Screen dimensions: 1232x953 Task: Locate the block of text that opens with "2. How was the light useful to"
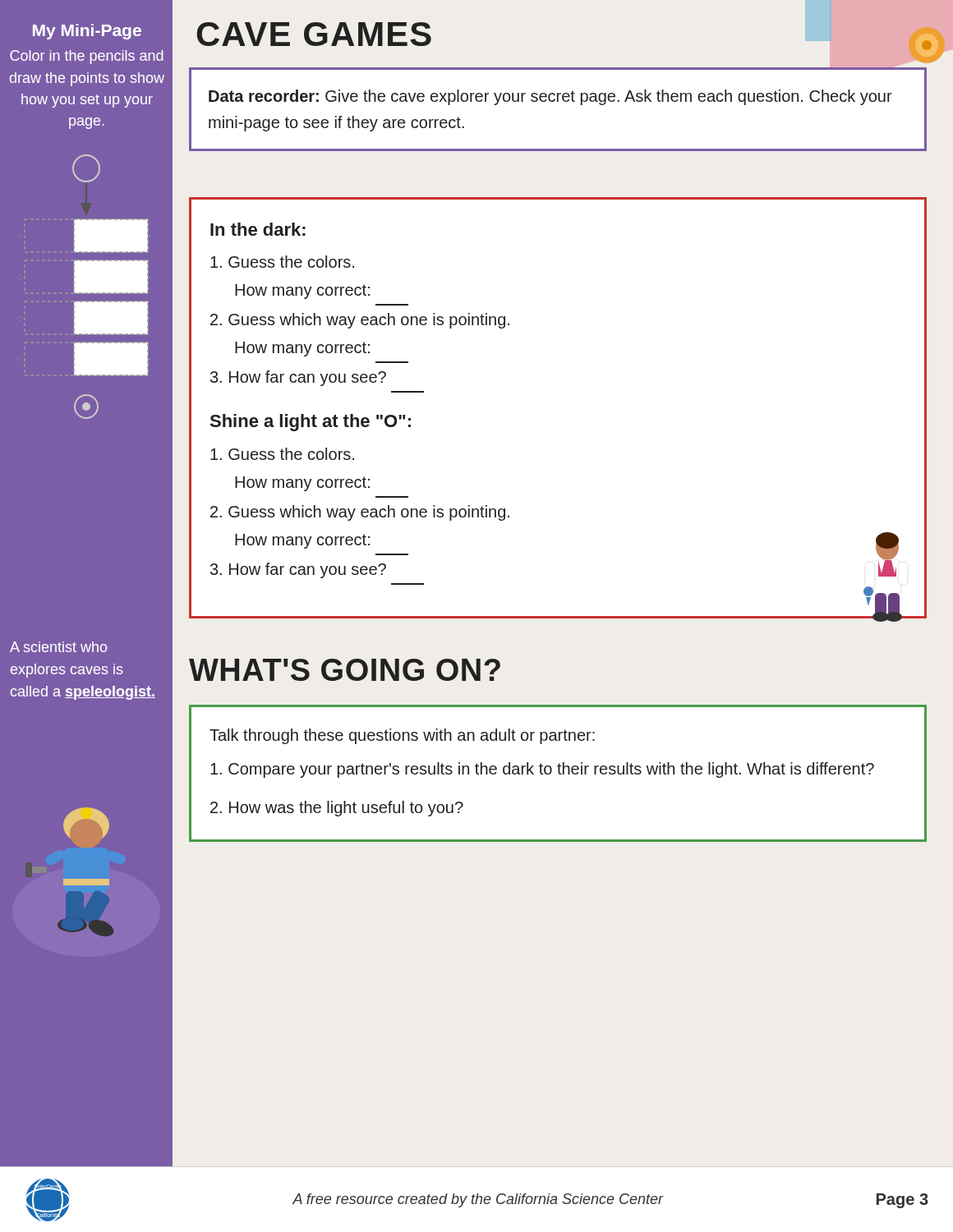coord(336,807)
